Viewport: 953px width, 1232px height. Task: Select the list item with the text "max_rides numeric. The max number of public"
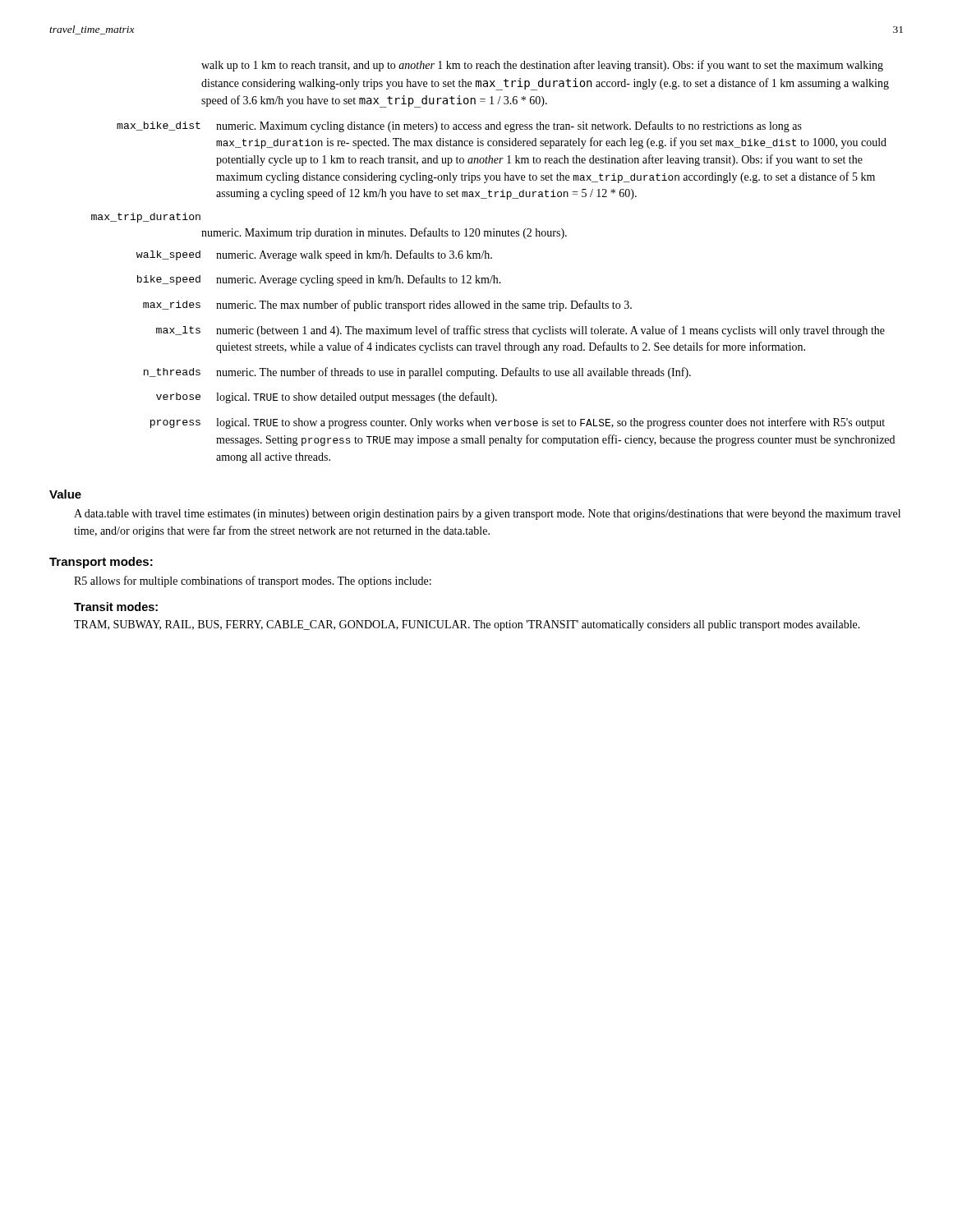coord(476,306)
